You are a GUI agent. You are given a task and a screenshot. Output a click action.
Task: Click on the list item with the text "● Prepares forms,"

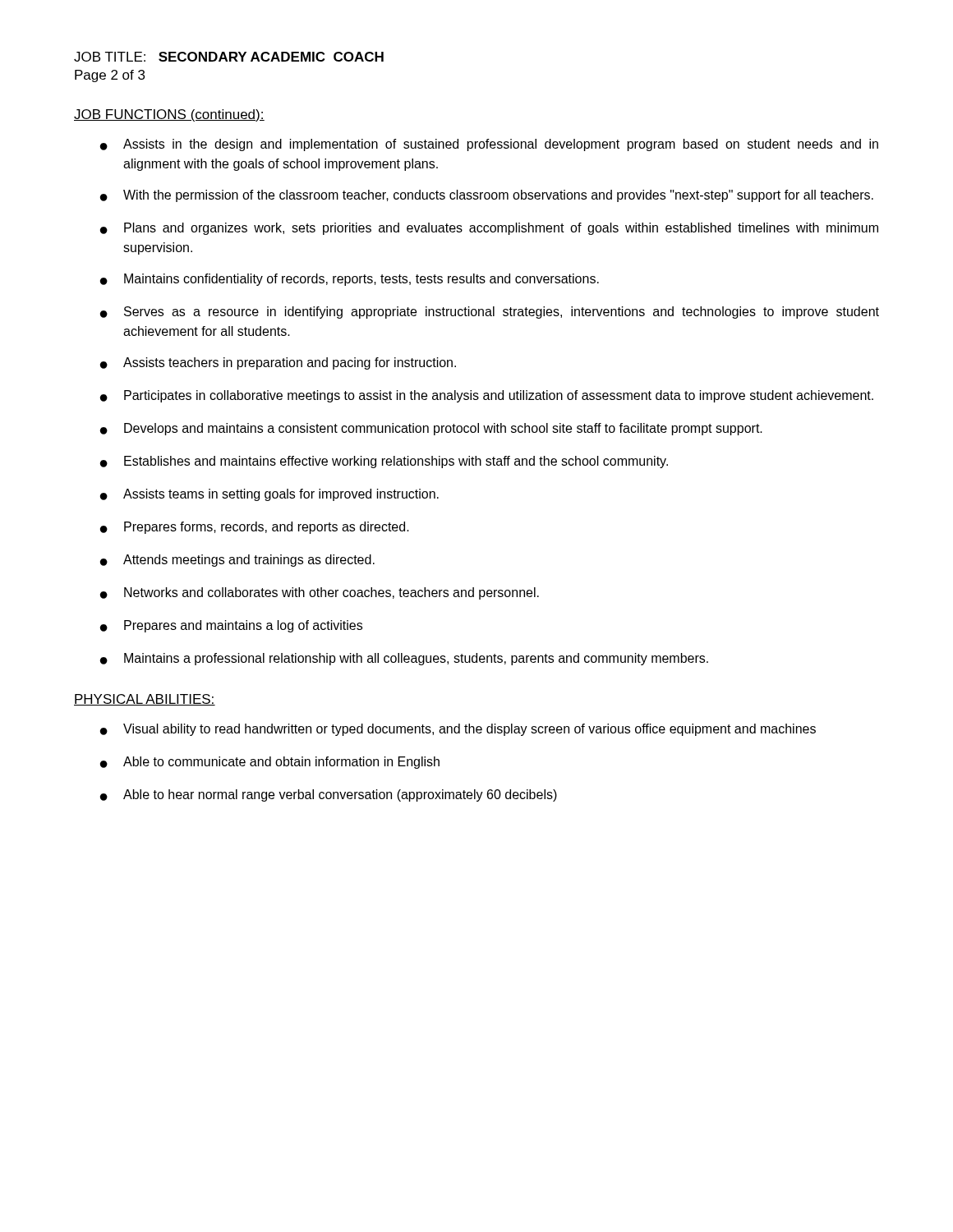click(255, 528)
